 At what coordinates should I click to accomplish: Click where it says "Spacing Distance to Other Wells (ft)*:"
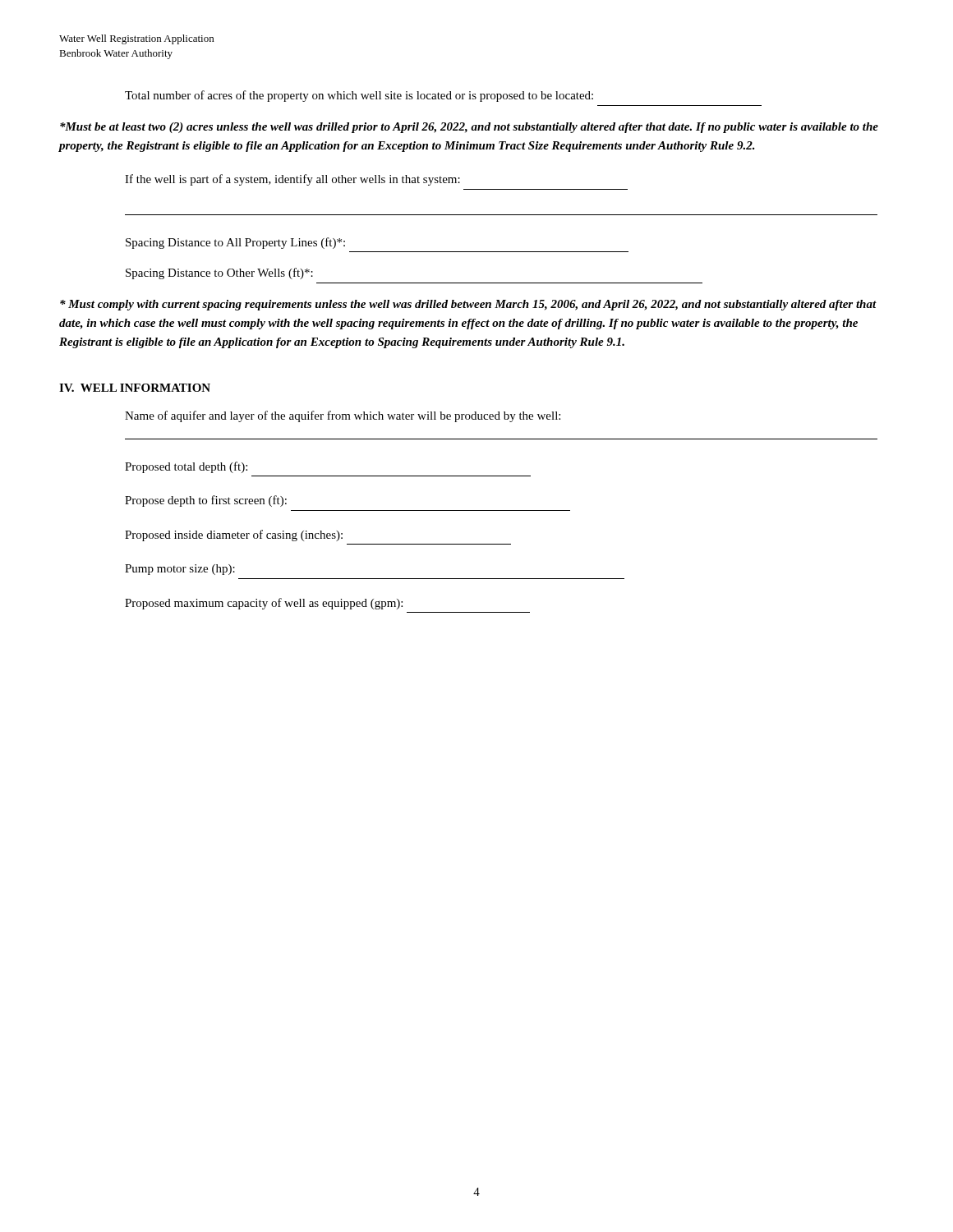[414, 273]
